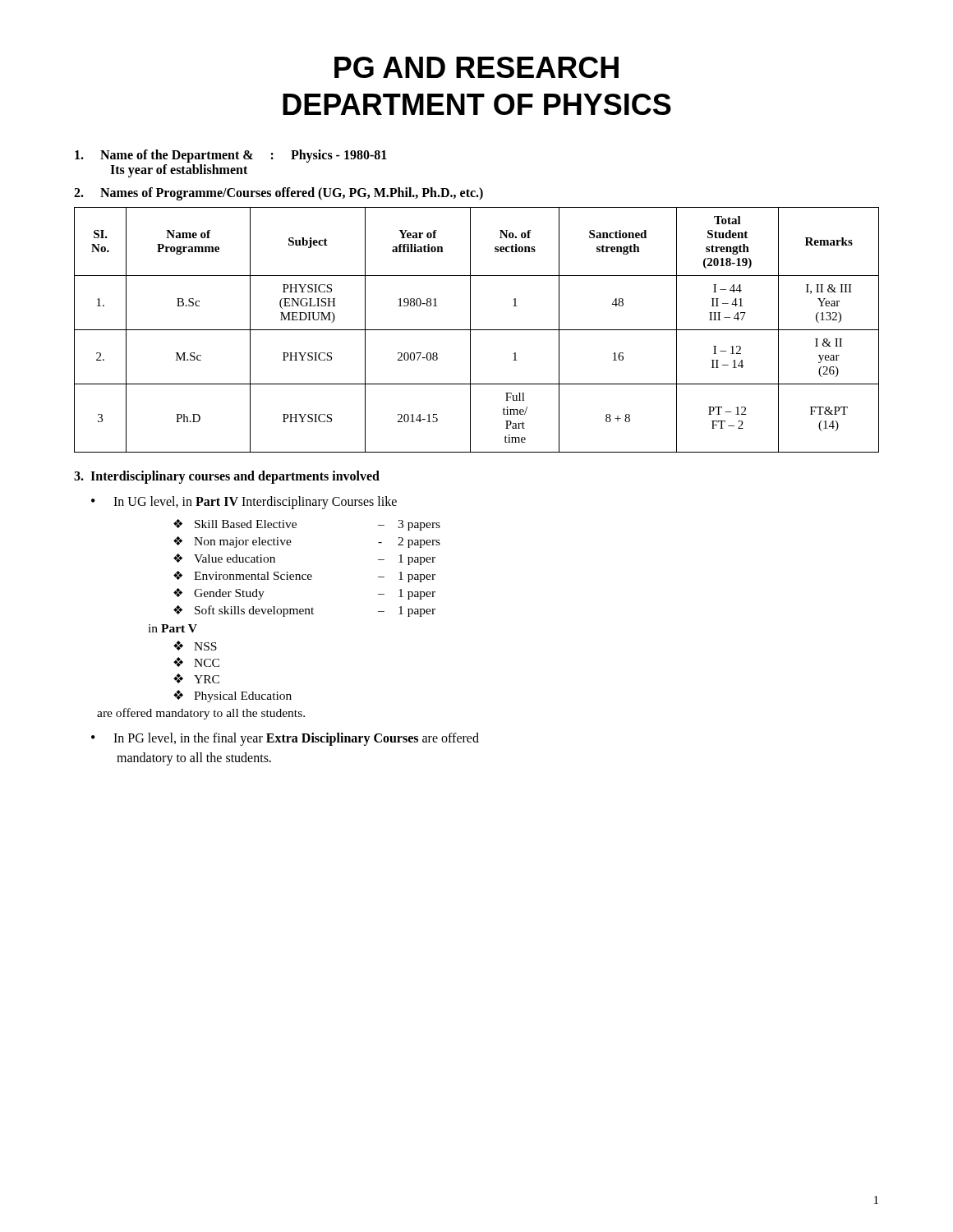This screenshot has width=953, height=1232.
Task: Click on the list item that says "❖ NSS"
Action: tap(195, 646)
